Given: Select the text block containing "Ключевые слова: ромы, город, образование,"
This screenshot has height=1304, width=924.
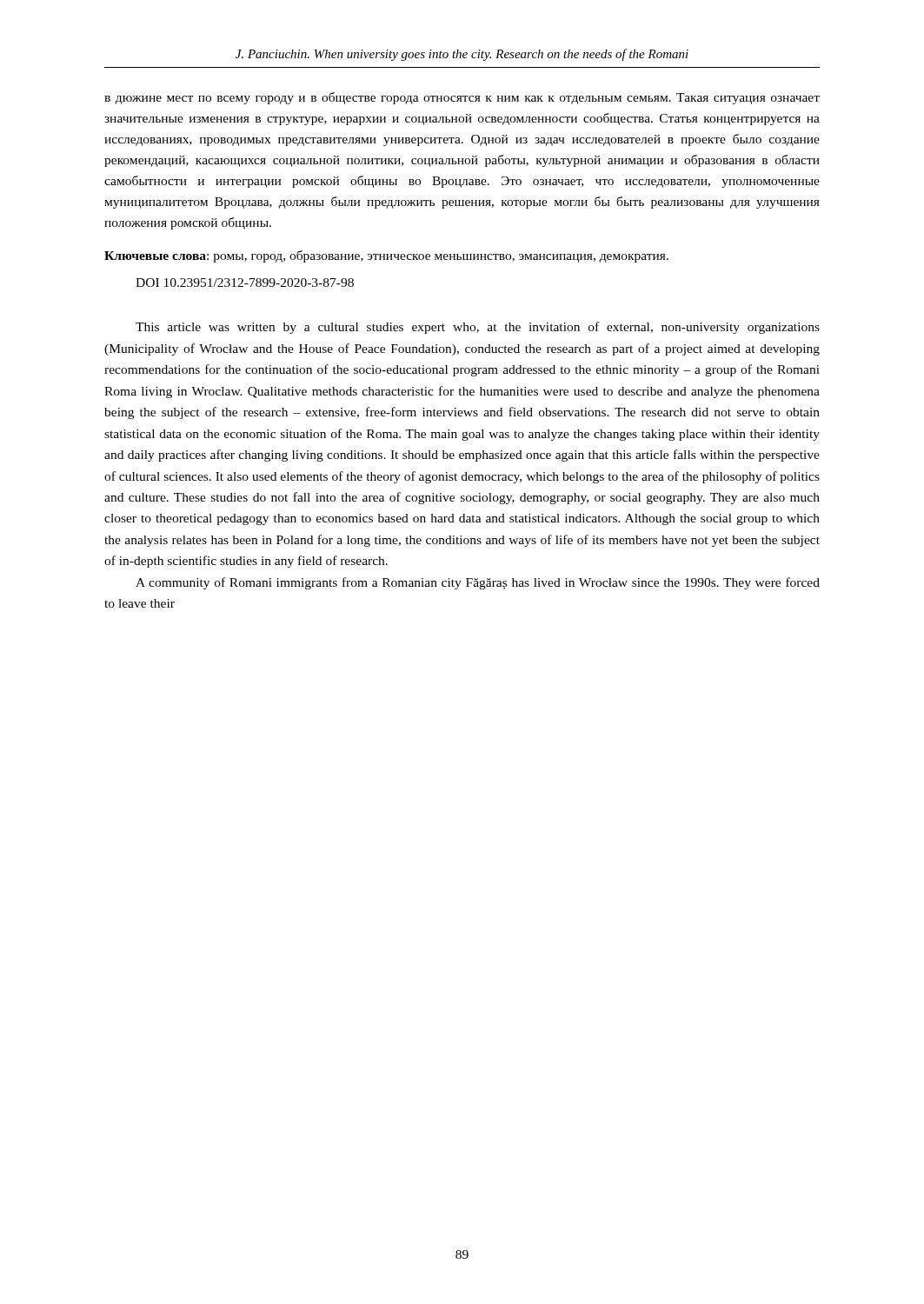Looking at the screenshot, I should point(387,255).
